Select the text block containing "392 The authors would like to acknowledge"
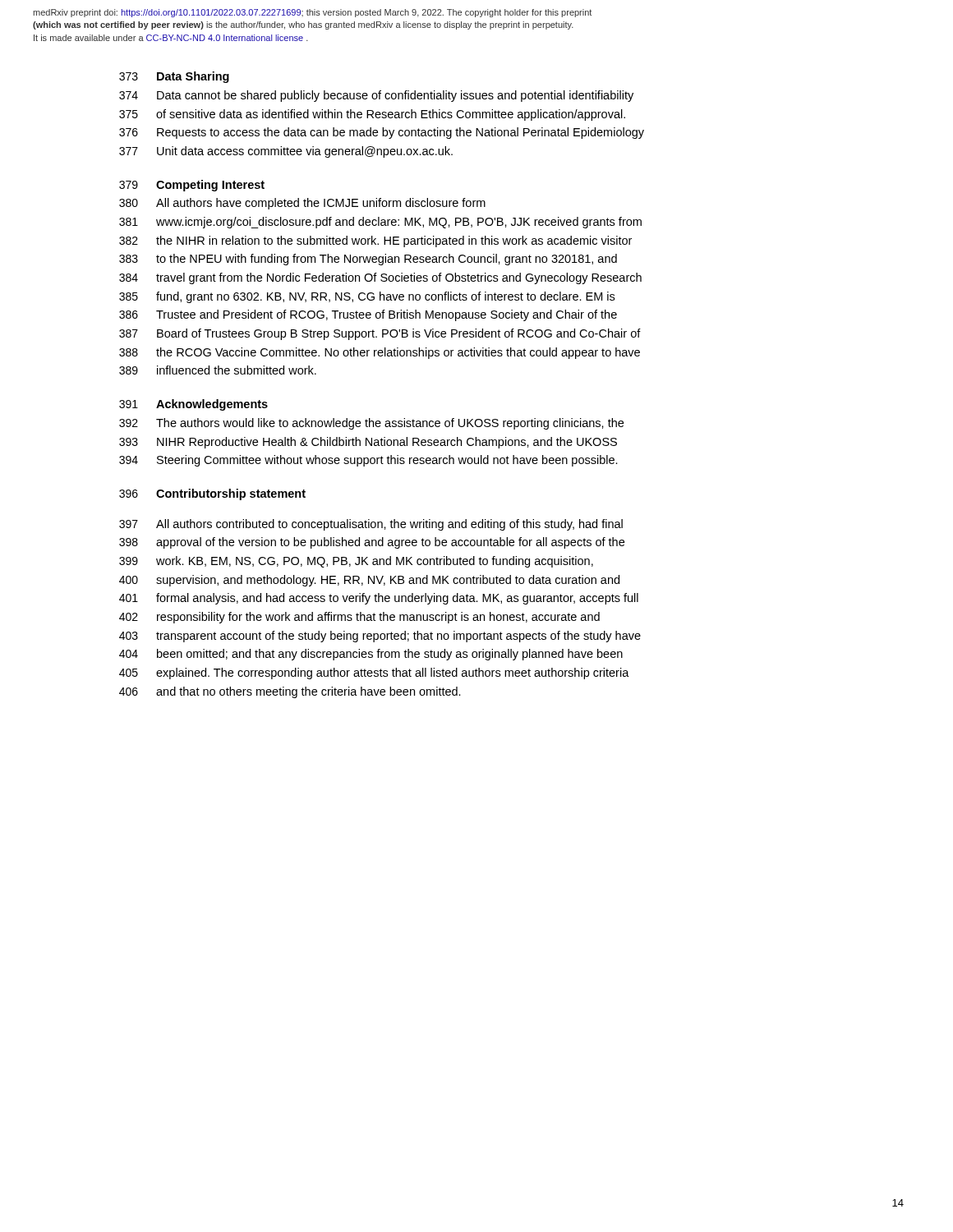 pyautogui.click(x=476, y=442)
